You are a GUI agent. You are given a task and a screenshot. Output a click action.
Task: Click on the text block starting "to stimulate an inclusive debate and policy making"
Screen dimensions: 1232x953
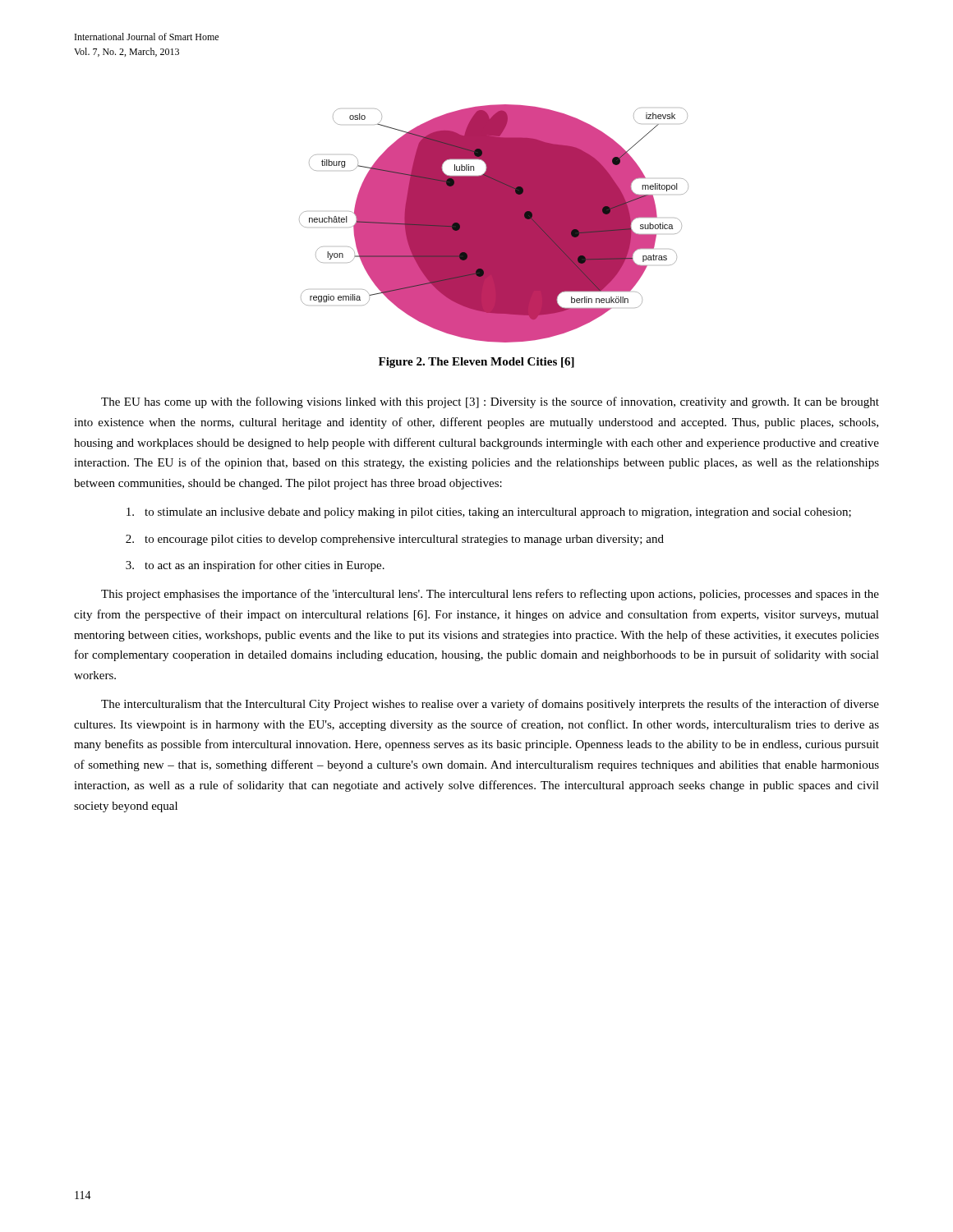point(489,512)
